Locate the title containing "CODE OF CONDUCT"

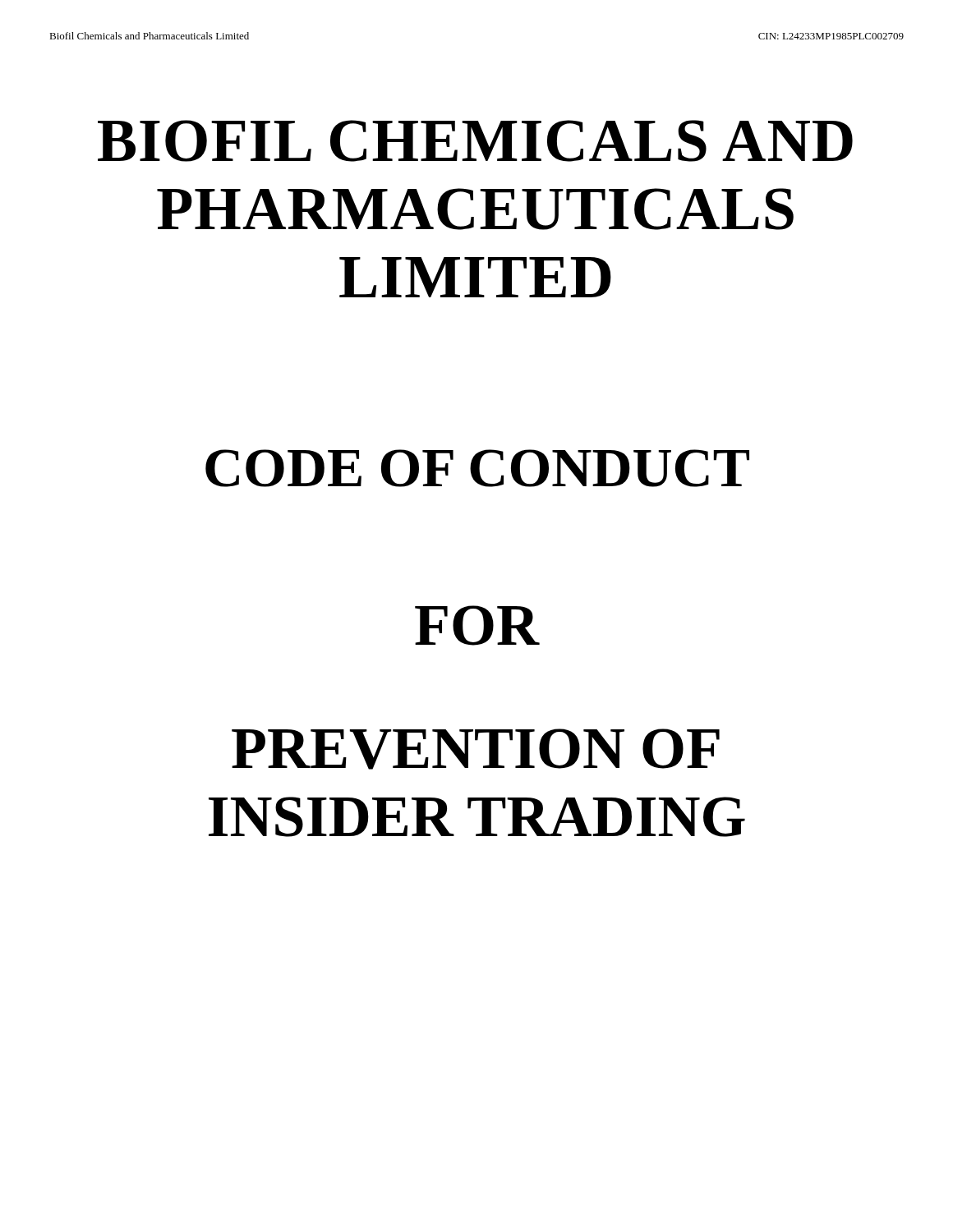(x=476, y=468)
